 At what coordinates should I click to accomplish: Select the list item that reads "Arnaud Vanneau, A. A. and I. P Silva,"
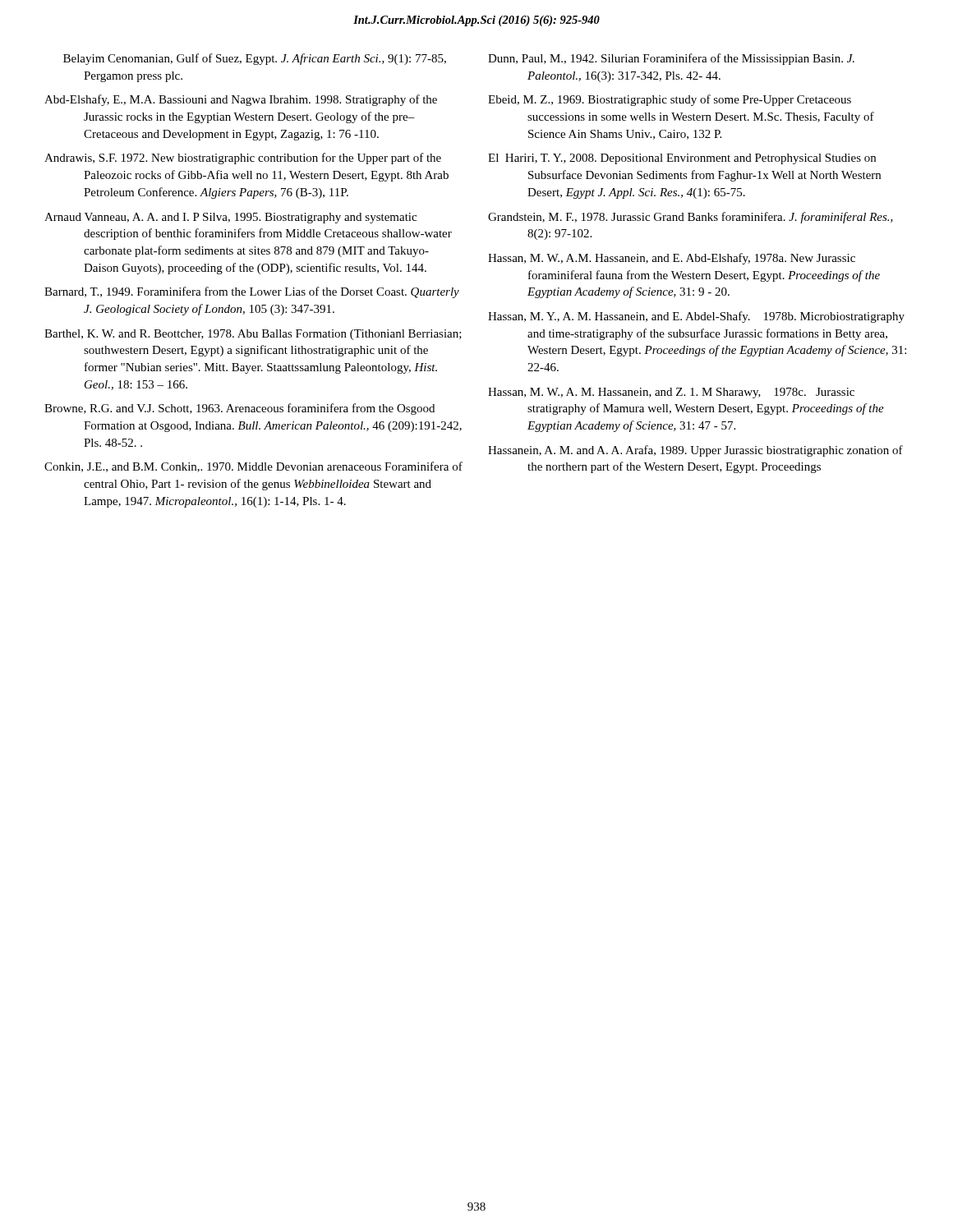248,242
